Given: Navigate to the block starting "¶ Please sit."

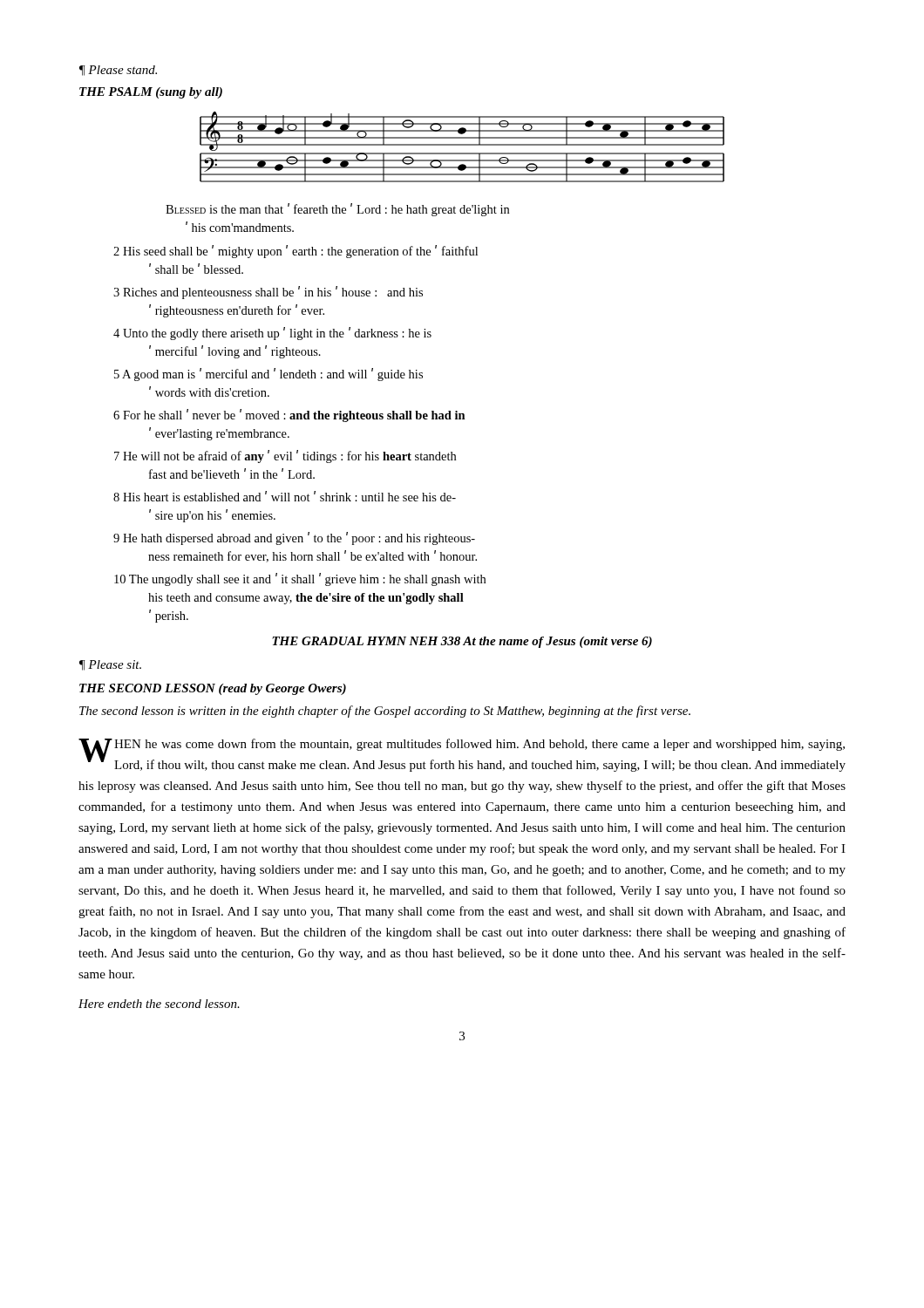Looking at the screenshot, I should pos(110,665).
